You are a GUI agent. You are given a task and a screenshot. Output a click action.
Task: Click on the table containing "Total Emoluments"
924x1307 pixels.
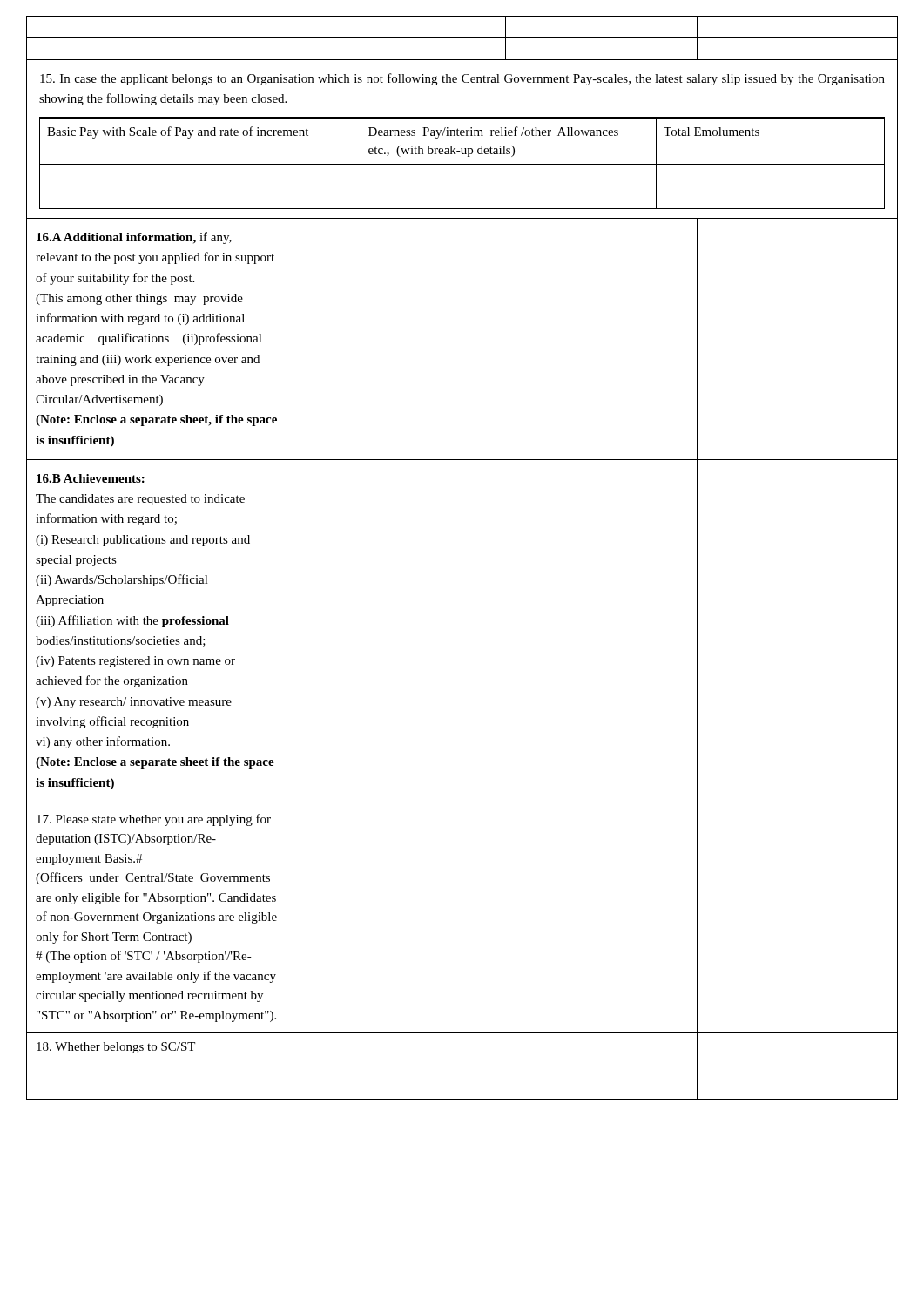point(462,163)
